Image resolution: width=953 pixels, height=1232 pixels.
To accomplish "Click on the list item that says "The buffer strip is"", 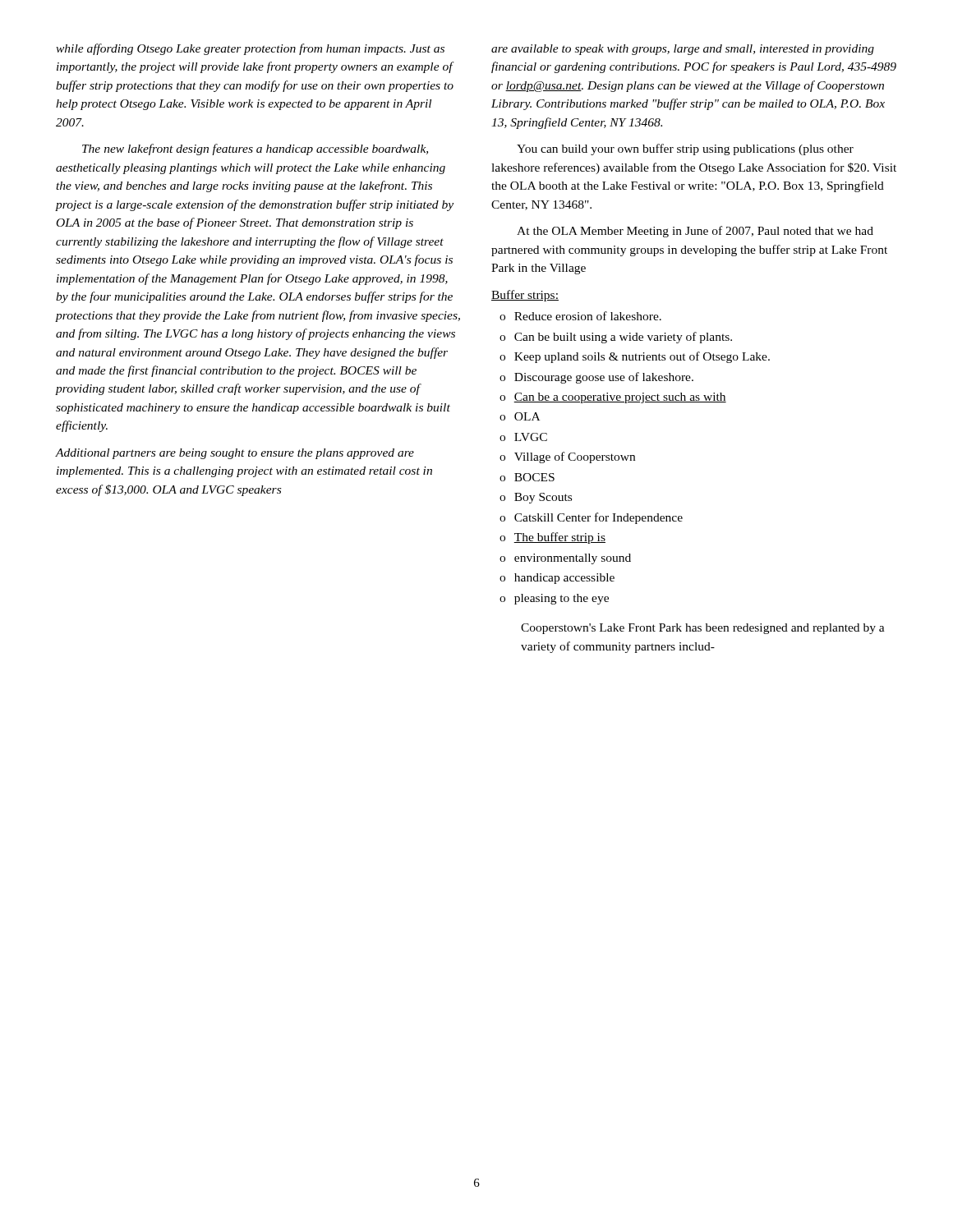I will point(552,538).
